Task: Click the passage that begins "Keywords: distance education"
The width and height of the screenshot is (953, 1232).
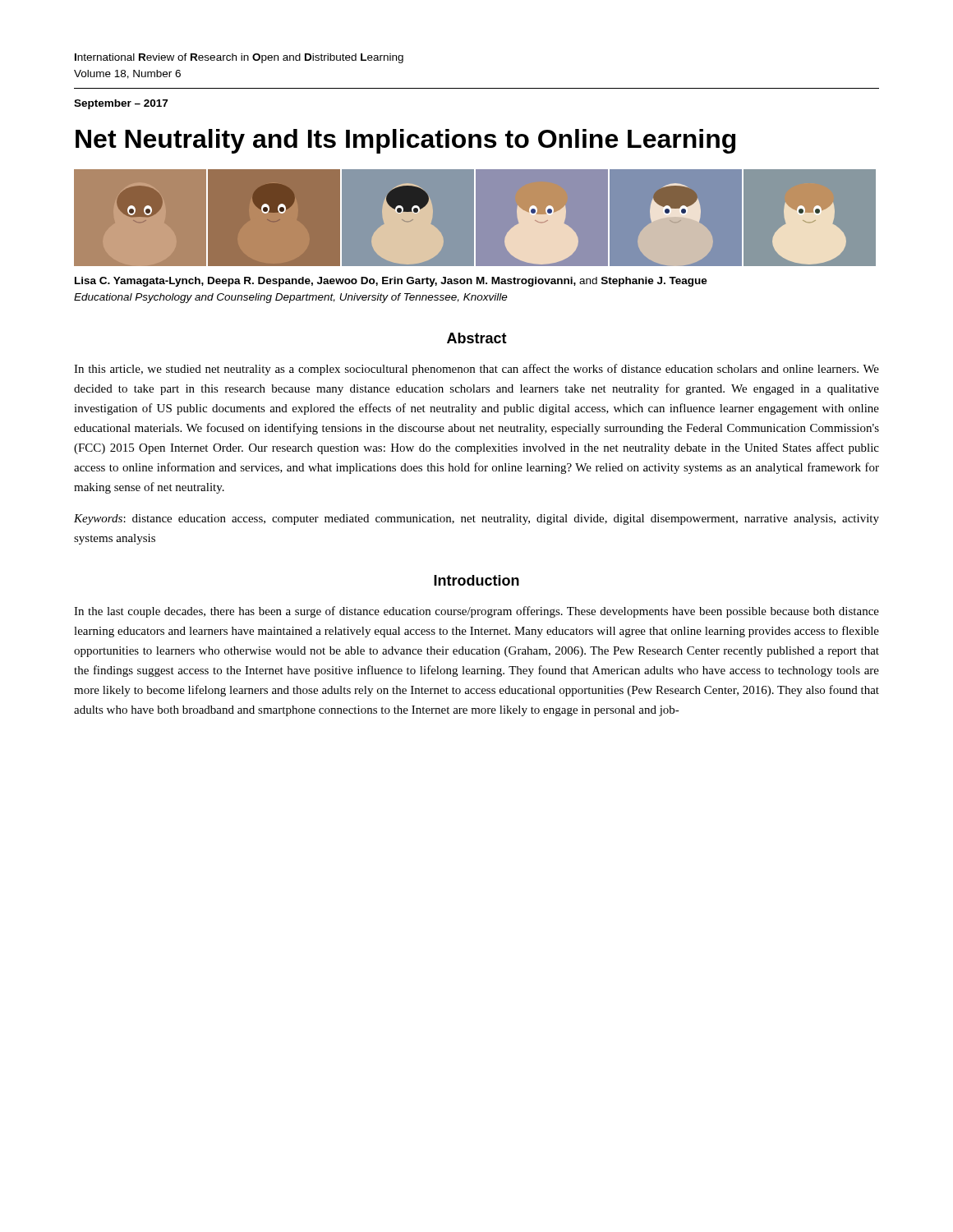Action: coord(476,528)
